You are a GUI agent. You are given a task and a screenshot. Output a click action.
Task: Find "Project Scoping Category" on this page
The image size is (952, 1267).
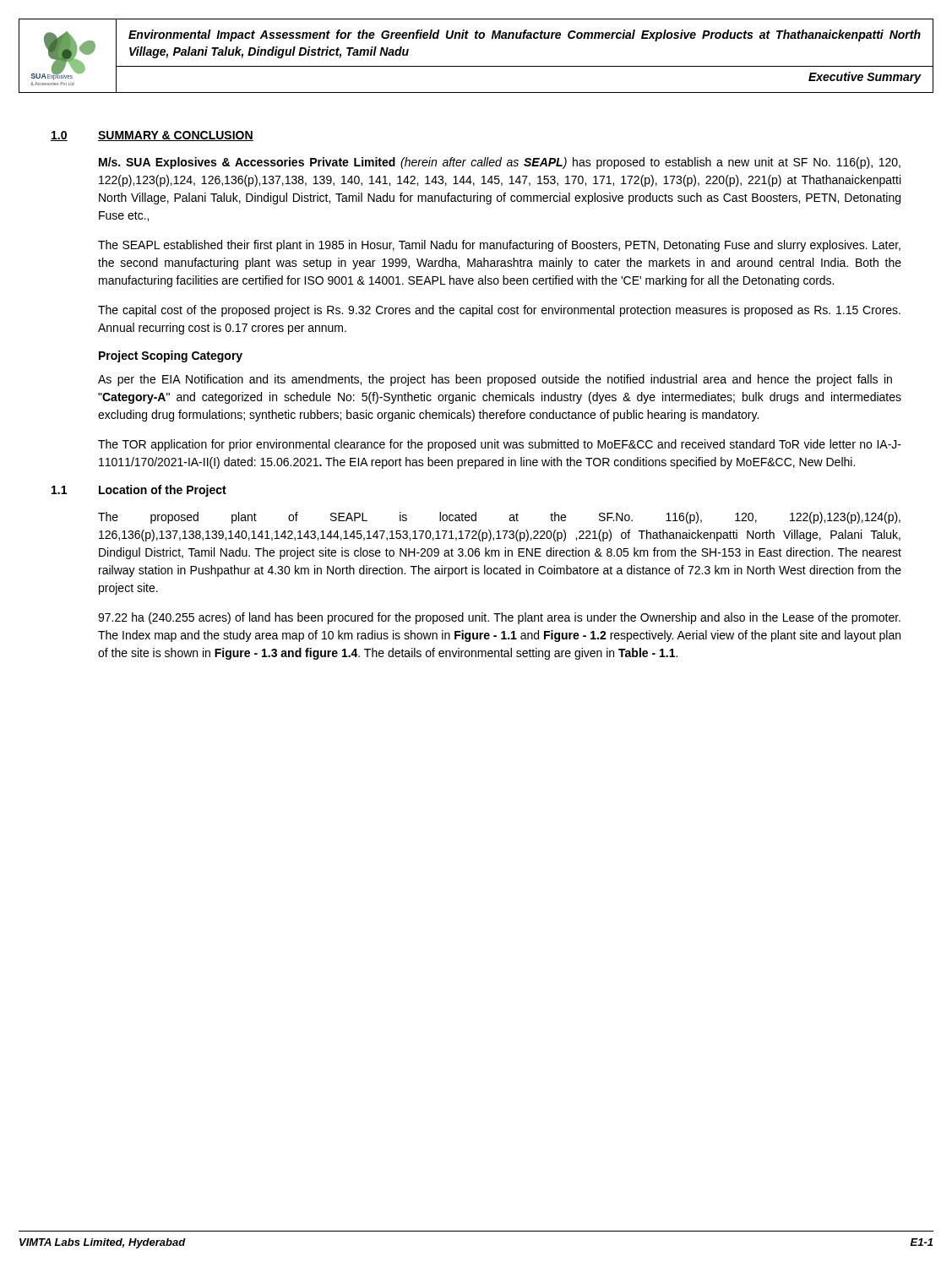[170, 356]
